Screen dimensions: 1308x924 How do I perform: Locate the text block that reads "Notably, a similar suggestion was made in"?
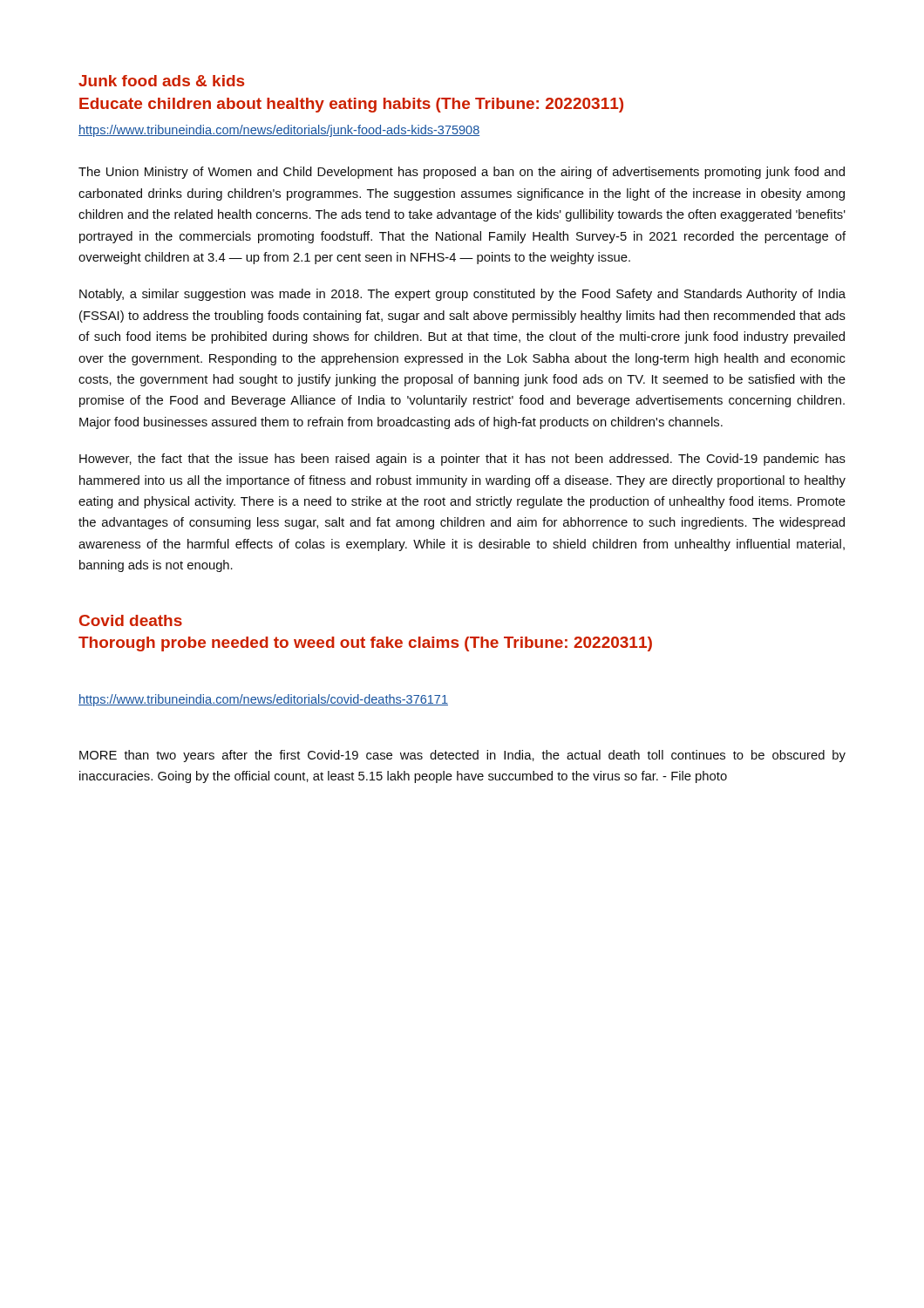[x=462, y=358]
